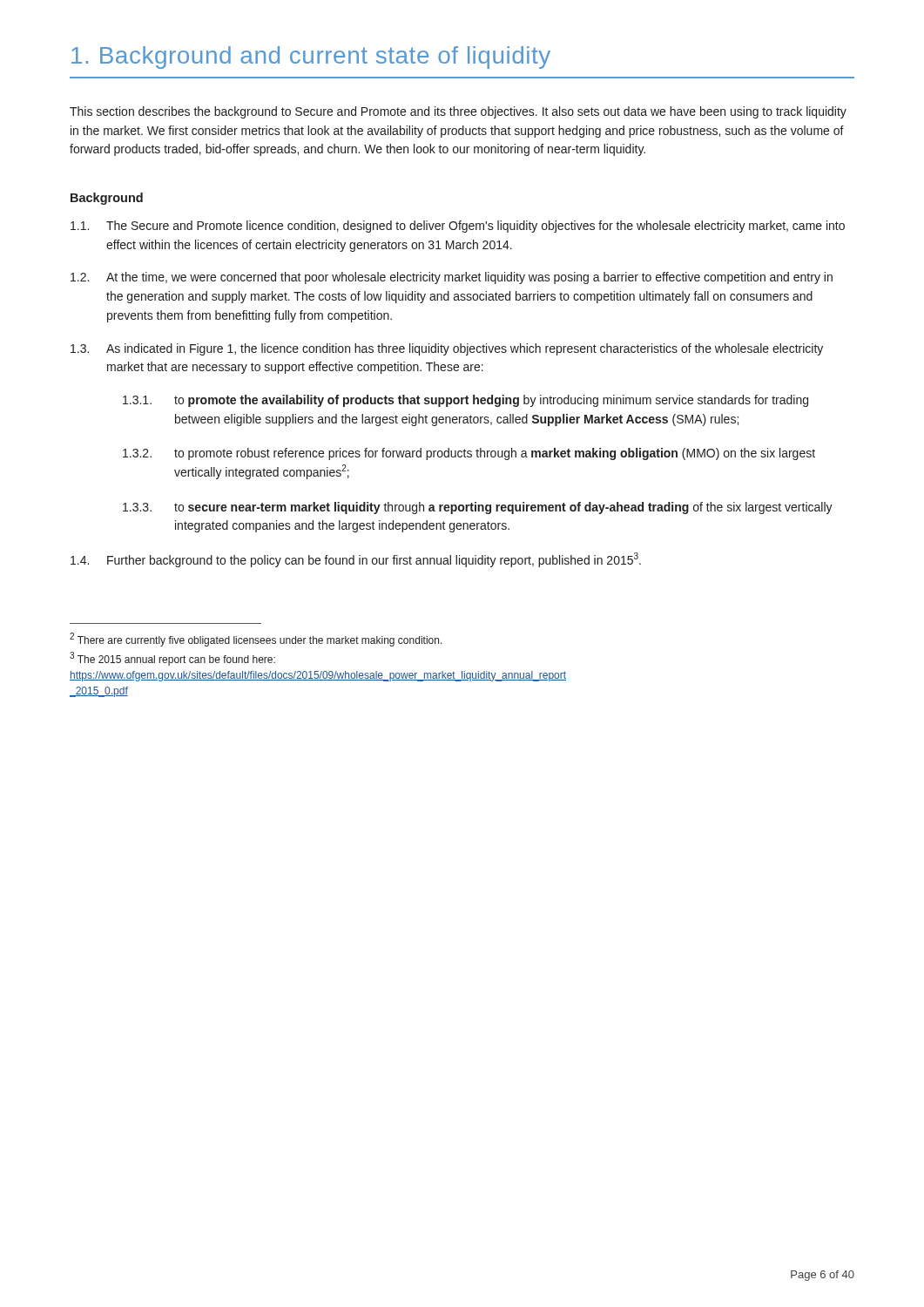Click on the list item with the text "3.3. to secure near-term market liquidity"
Viewport: 924px width, 1307px height.
tap(488, 517)
